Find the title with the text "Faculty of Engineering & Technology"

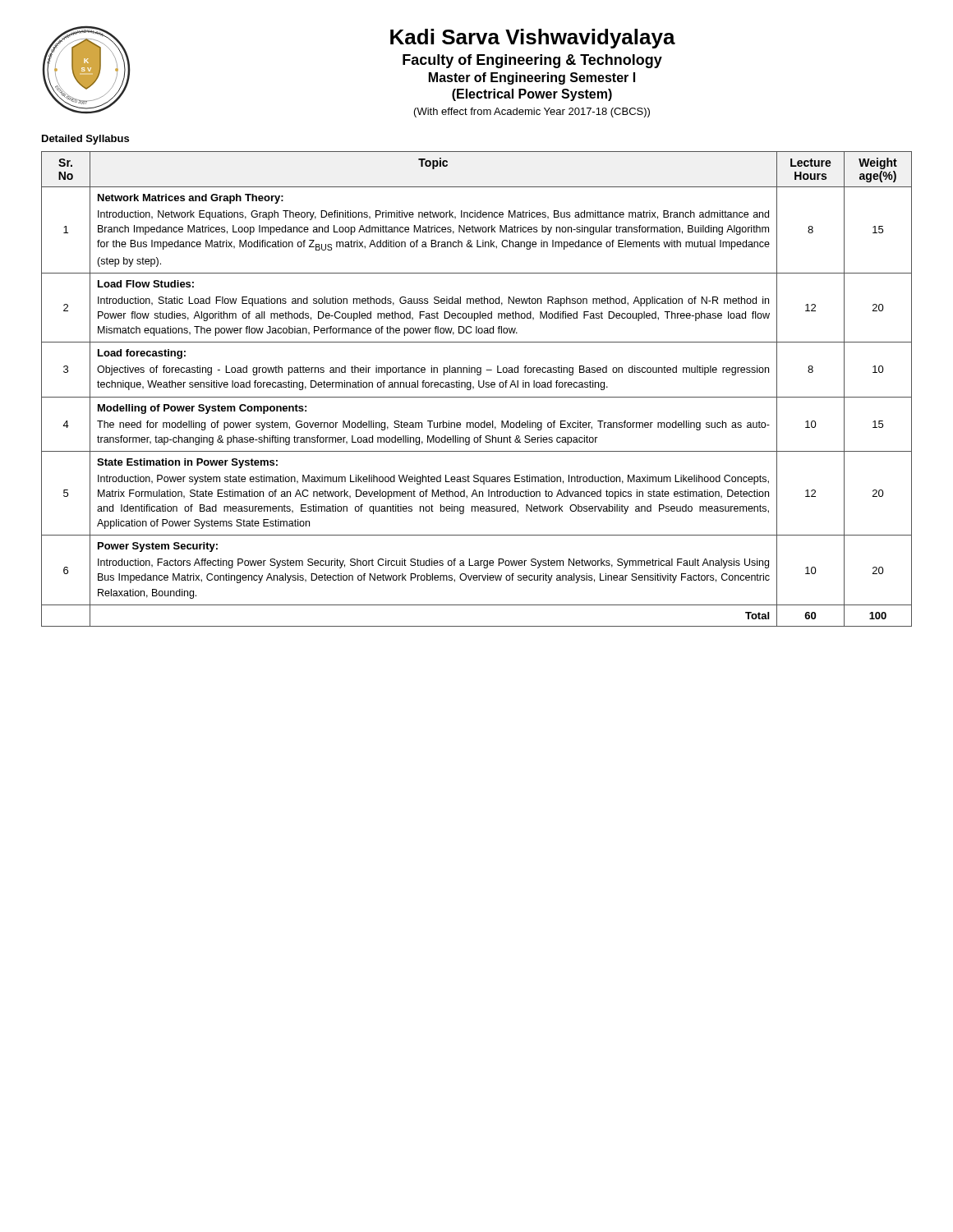[532, 60]
